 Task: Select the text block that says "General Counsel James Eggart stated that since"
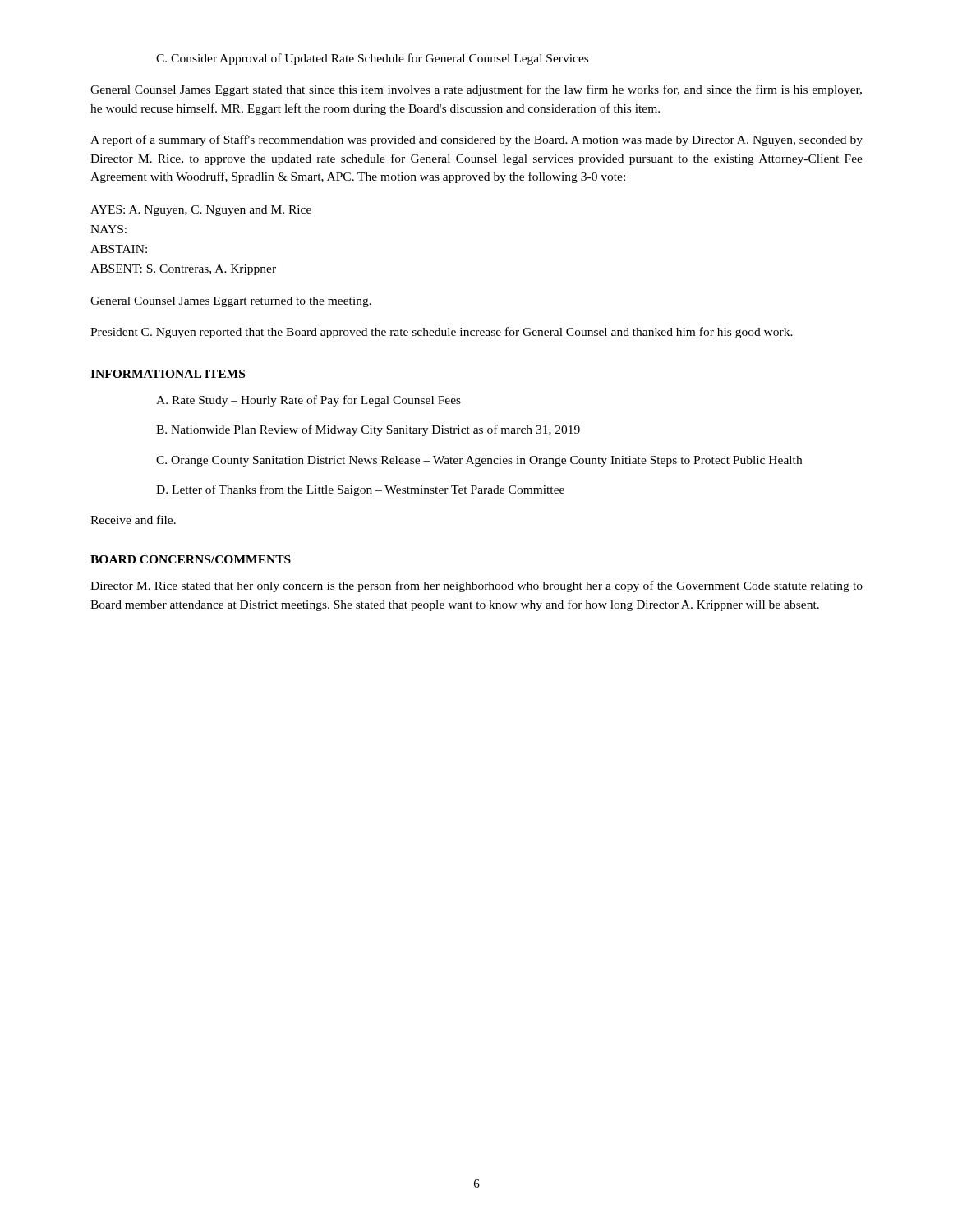pos(476,99)
